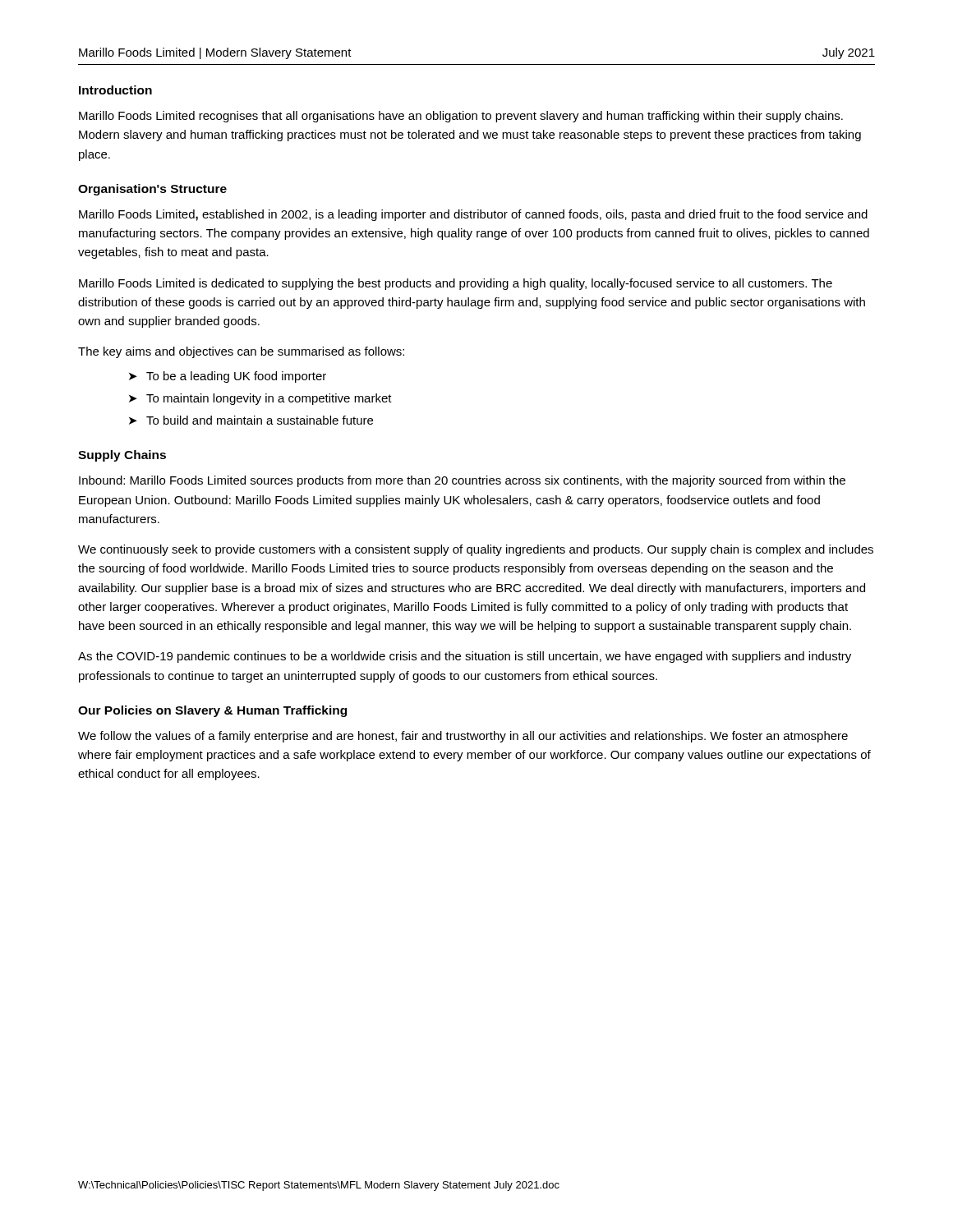The width and height of the screenshot is (953, 1232).
Task: Select the element starting "➤ To build and maintain"
Action: [x=250, y=420]
